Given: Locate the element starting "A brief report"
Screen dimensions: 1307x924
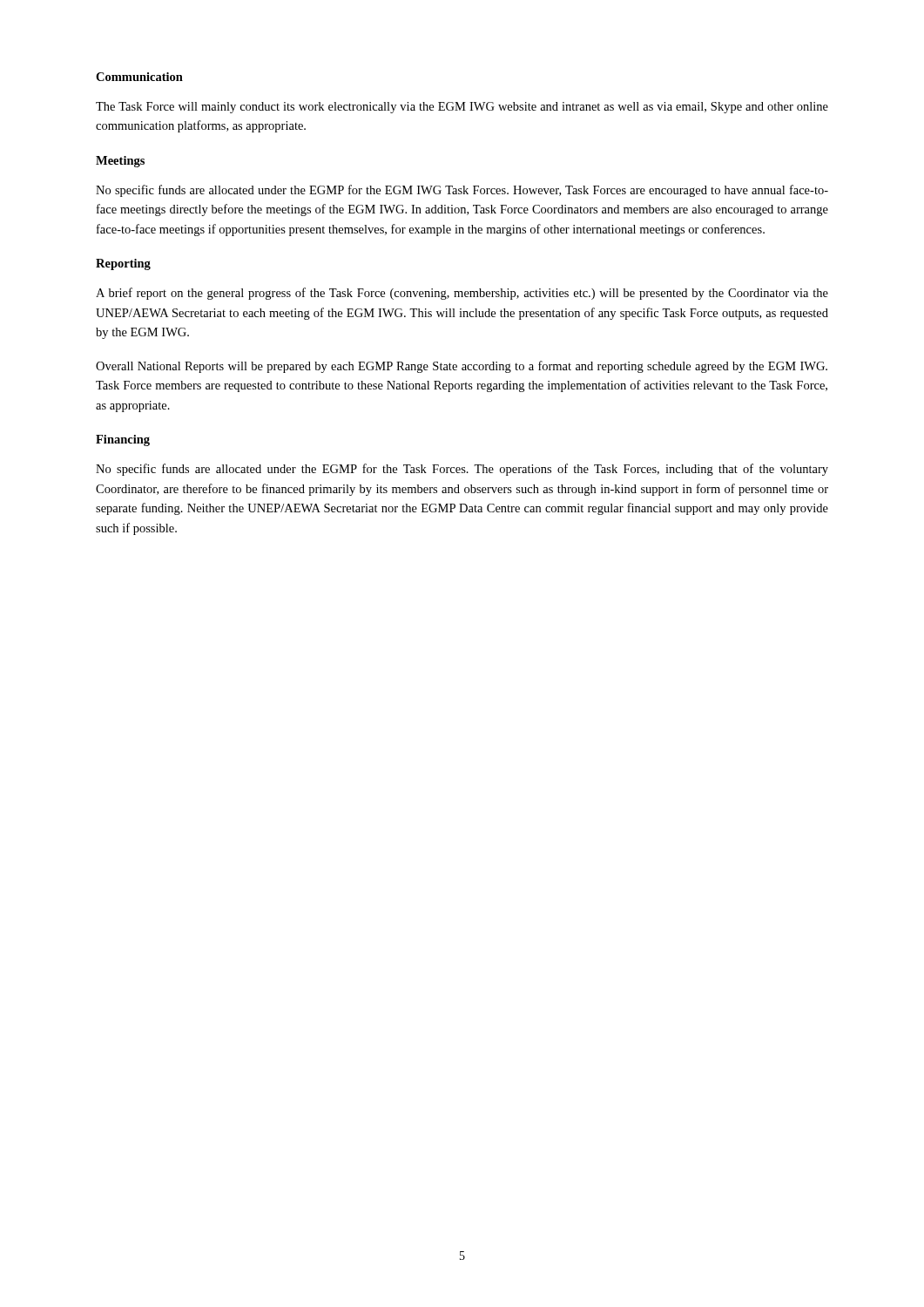Looking at the screenshot, I should coord(462,313).
